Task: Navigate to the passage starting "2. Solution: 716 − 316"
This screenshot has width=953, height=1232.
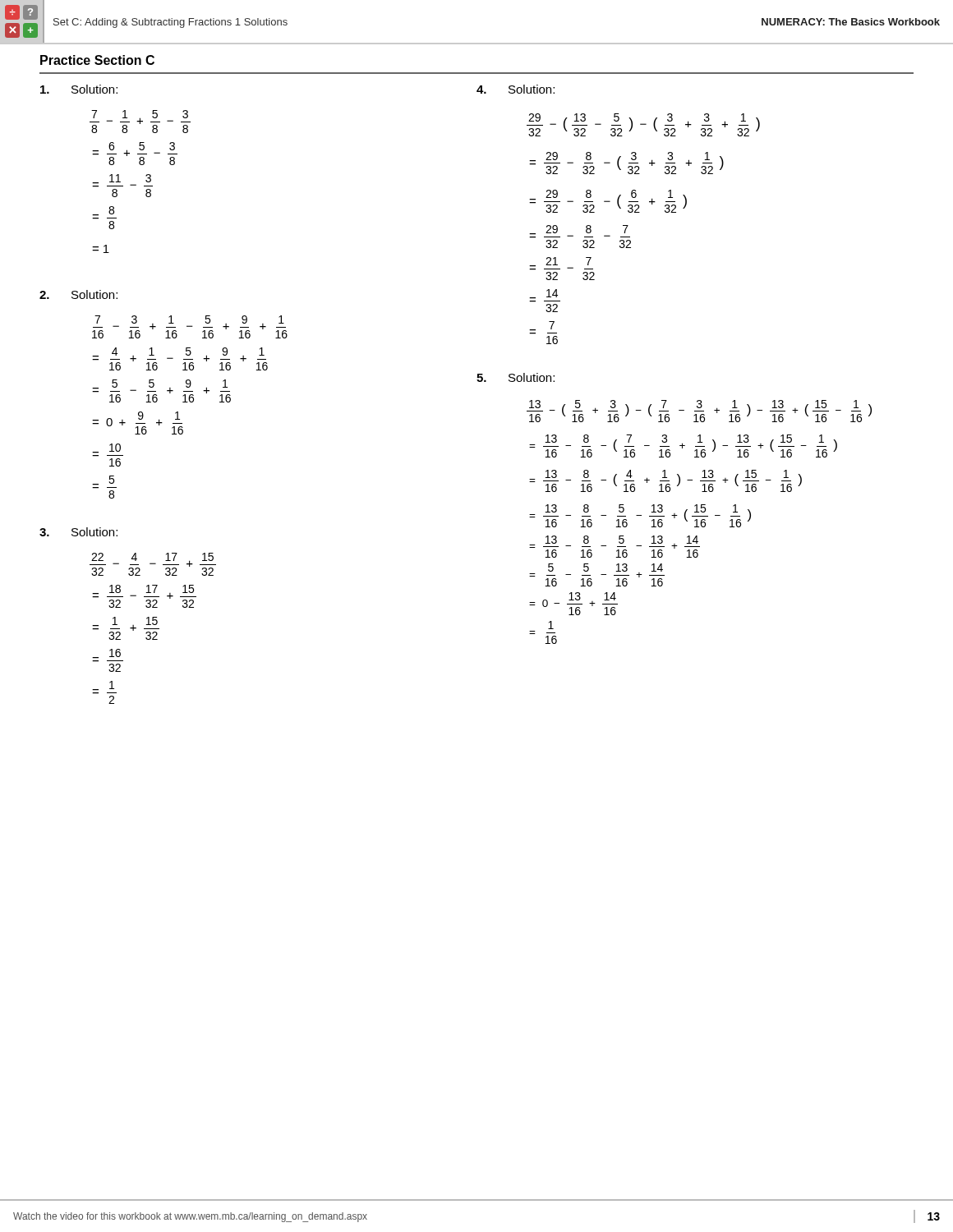Action: point(228,395)
